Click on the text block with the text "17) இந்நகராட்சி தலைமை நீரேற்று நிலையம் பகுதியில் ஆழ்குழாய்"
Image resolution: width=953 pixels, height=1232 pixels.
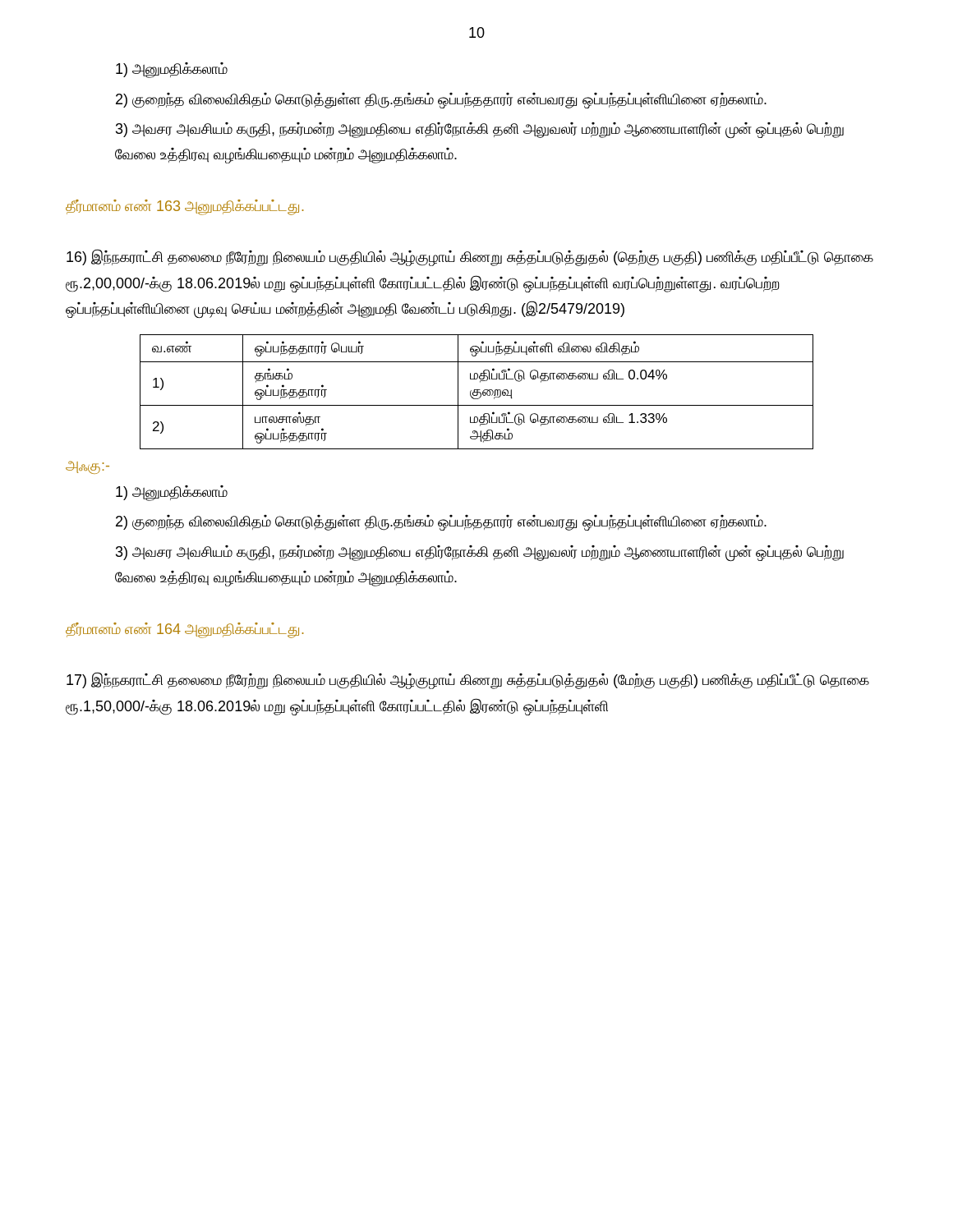point(467,693)
